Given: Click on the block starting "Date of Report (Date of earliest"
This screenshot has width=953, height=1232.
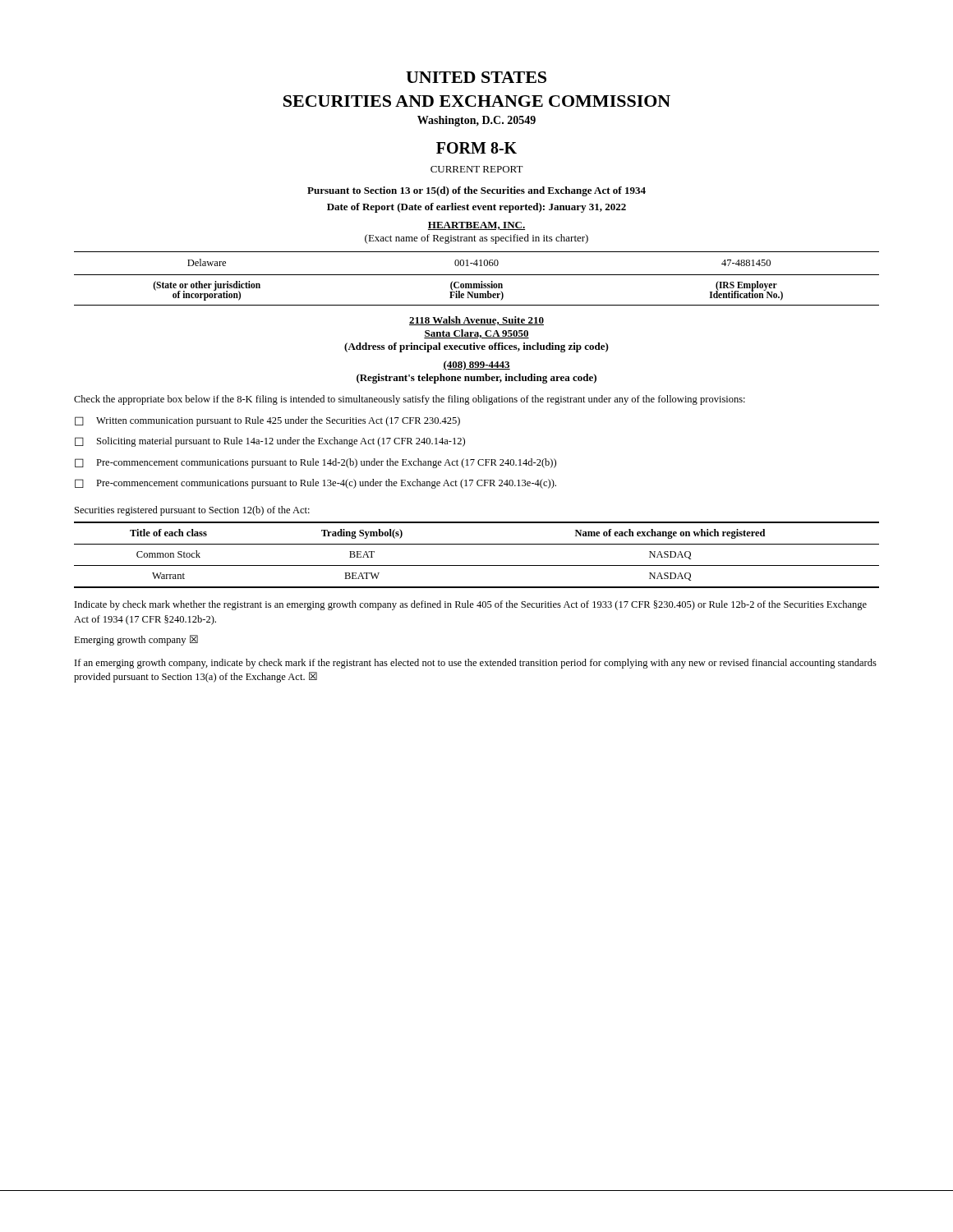Looking at the screenshot, I should click(476, 207).
